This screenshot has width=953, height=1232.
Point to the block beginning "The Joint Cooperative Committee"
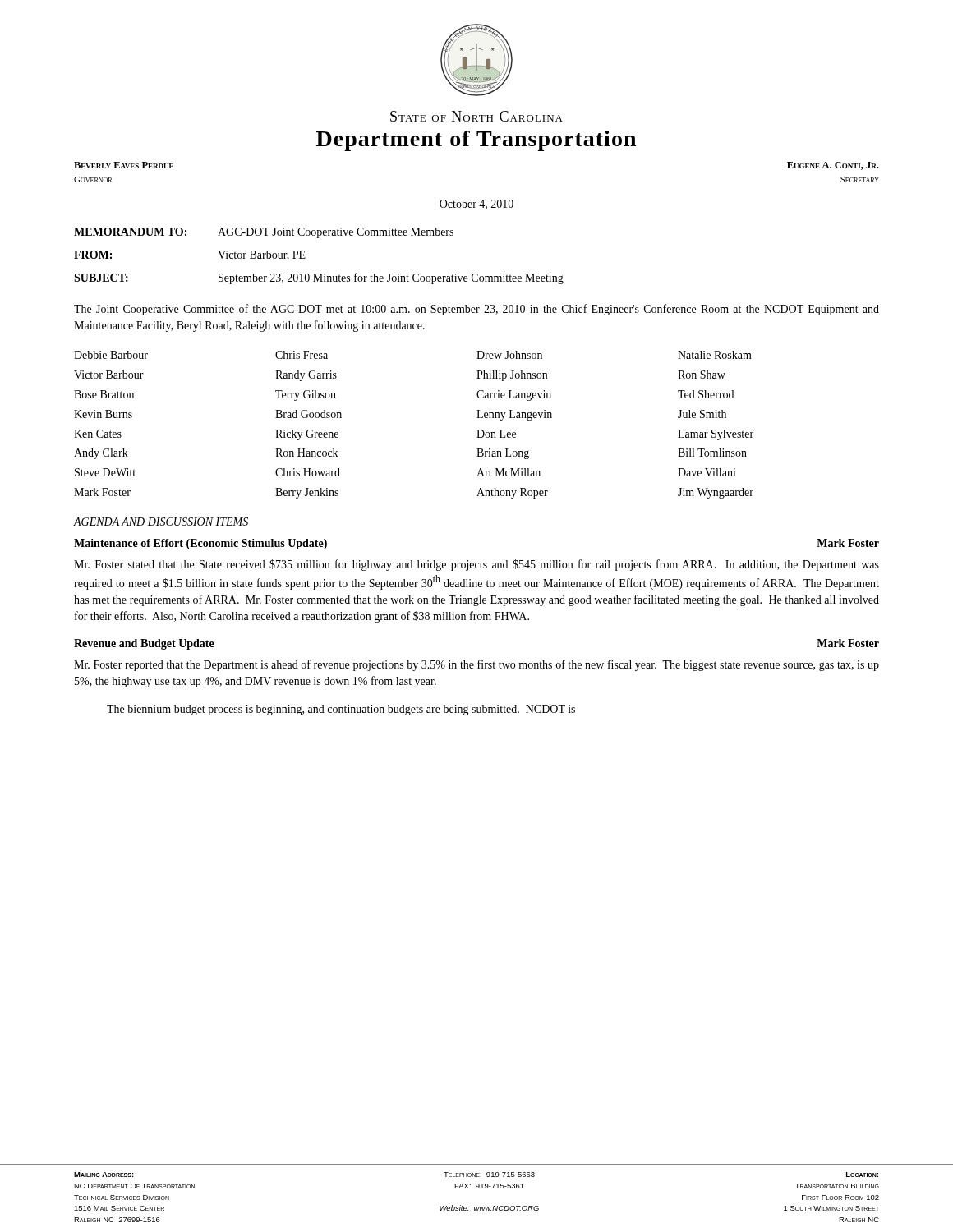(476, 317)
